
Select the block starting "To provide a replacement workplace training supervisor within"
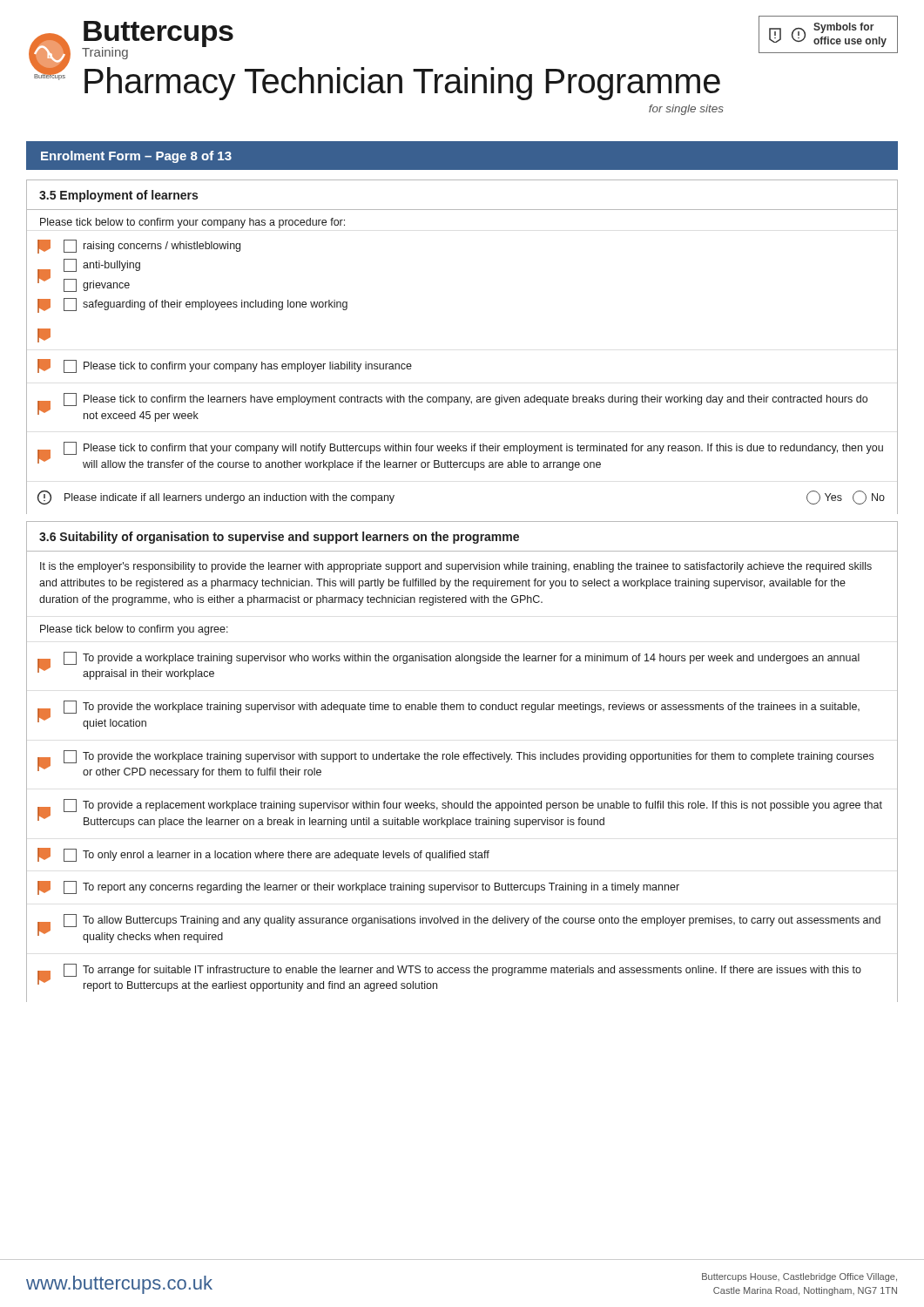[473, 813]
